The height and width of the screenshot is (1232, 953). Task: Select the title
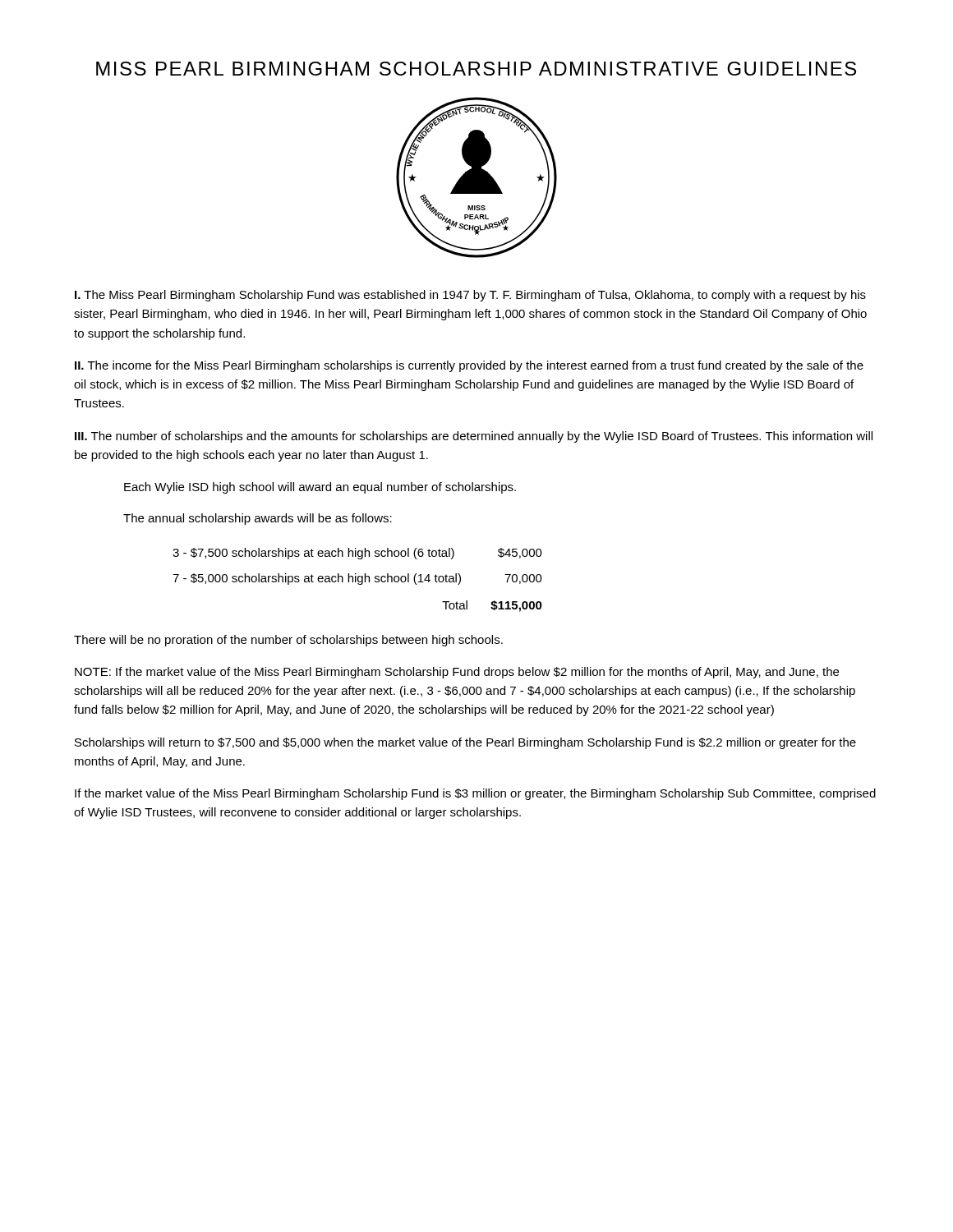tap(476, 69)
